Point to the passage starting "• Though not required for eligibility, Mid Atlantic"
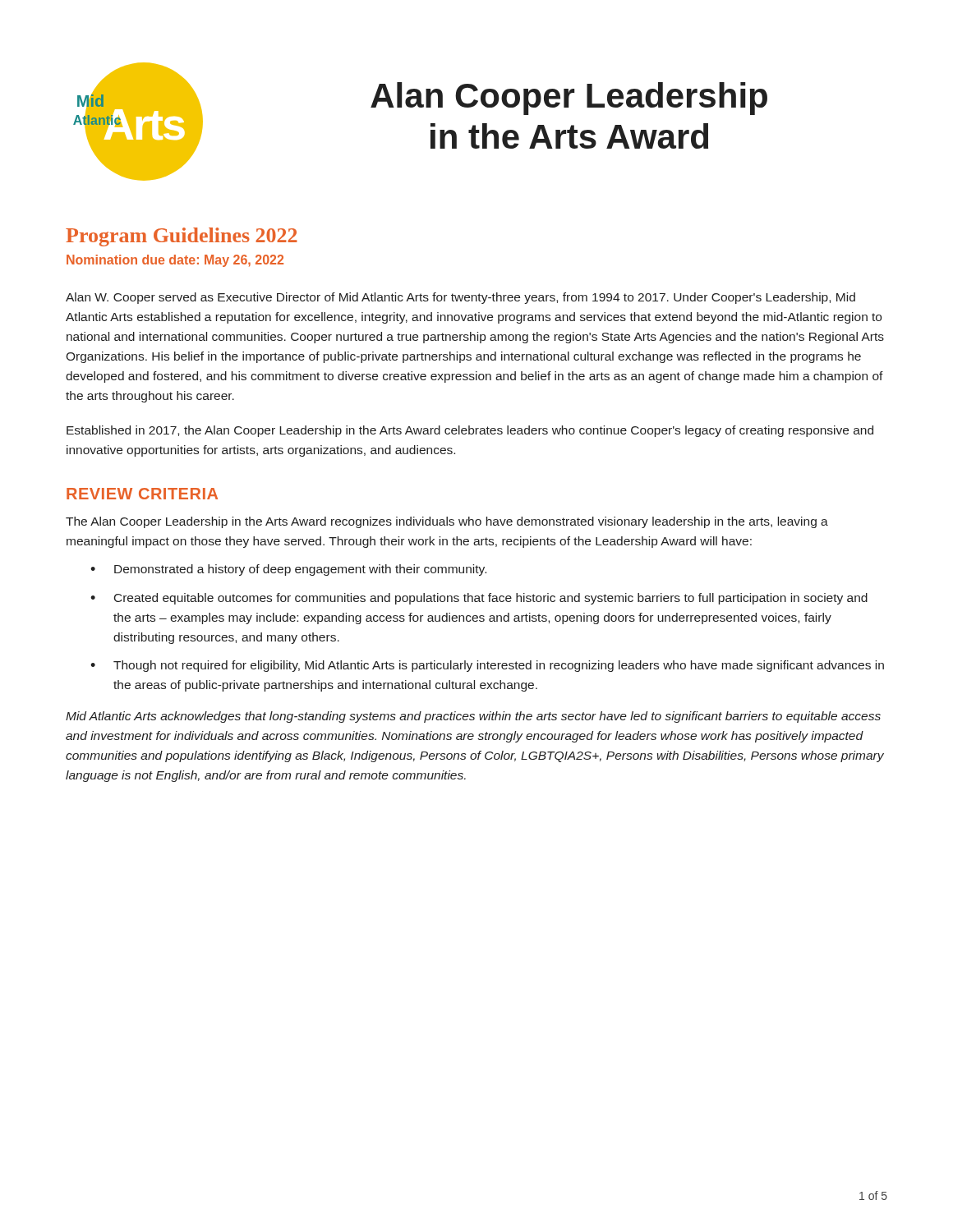 pyautogui.click(x=489, y=676)
